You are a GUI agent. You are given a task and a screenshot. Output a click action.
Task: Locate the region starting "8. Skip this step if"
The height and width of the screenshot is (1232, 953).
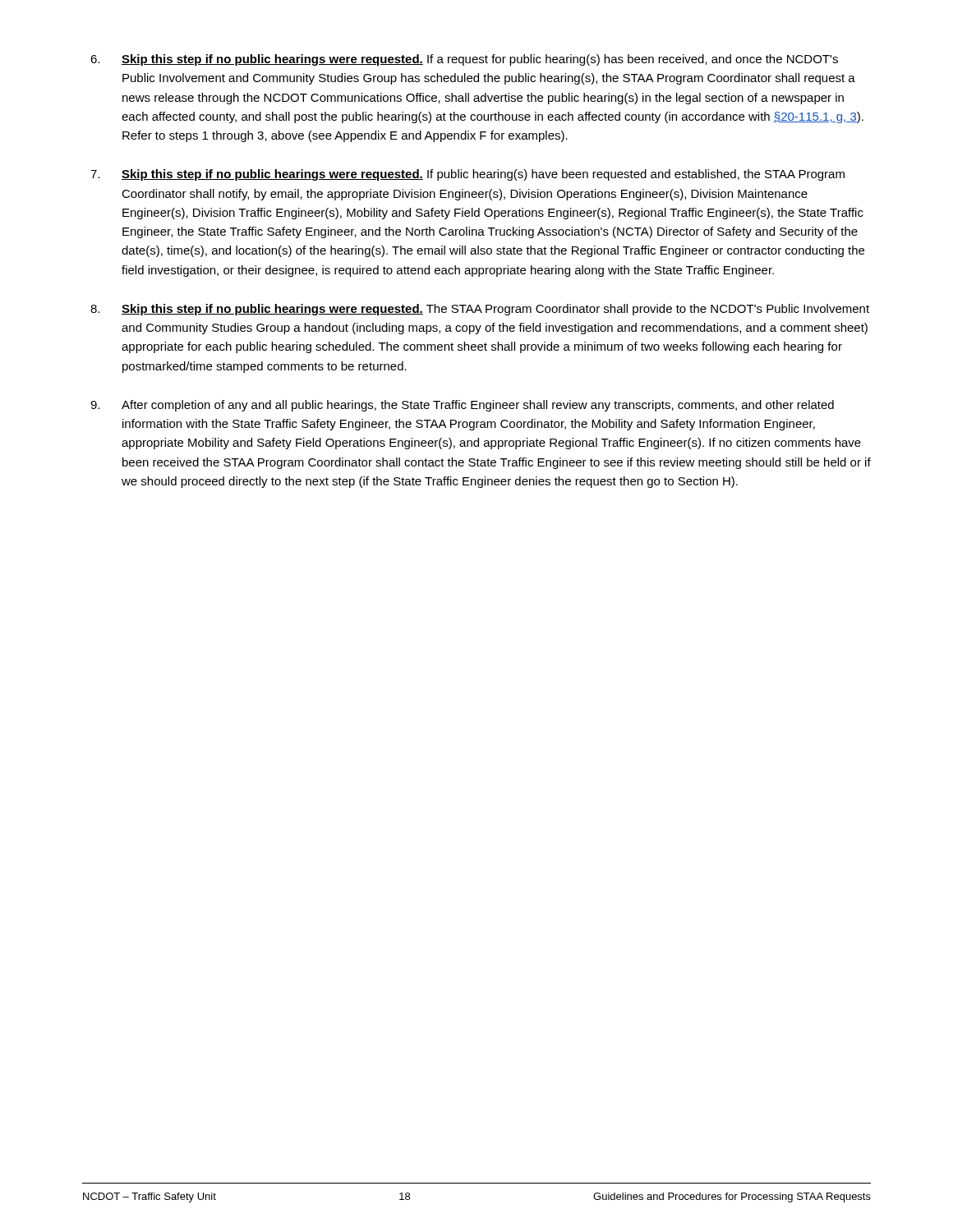coord(481,337)
